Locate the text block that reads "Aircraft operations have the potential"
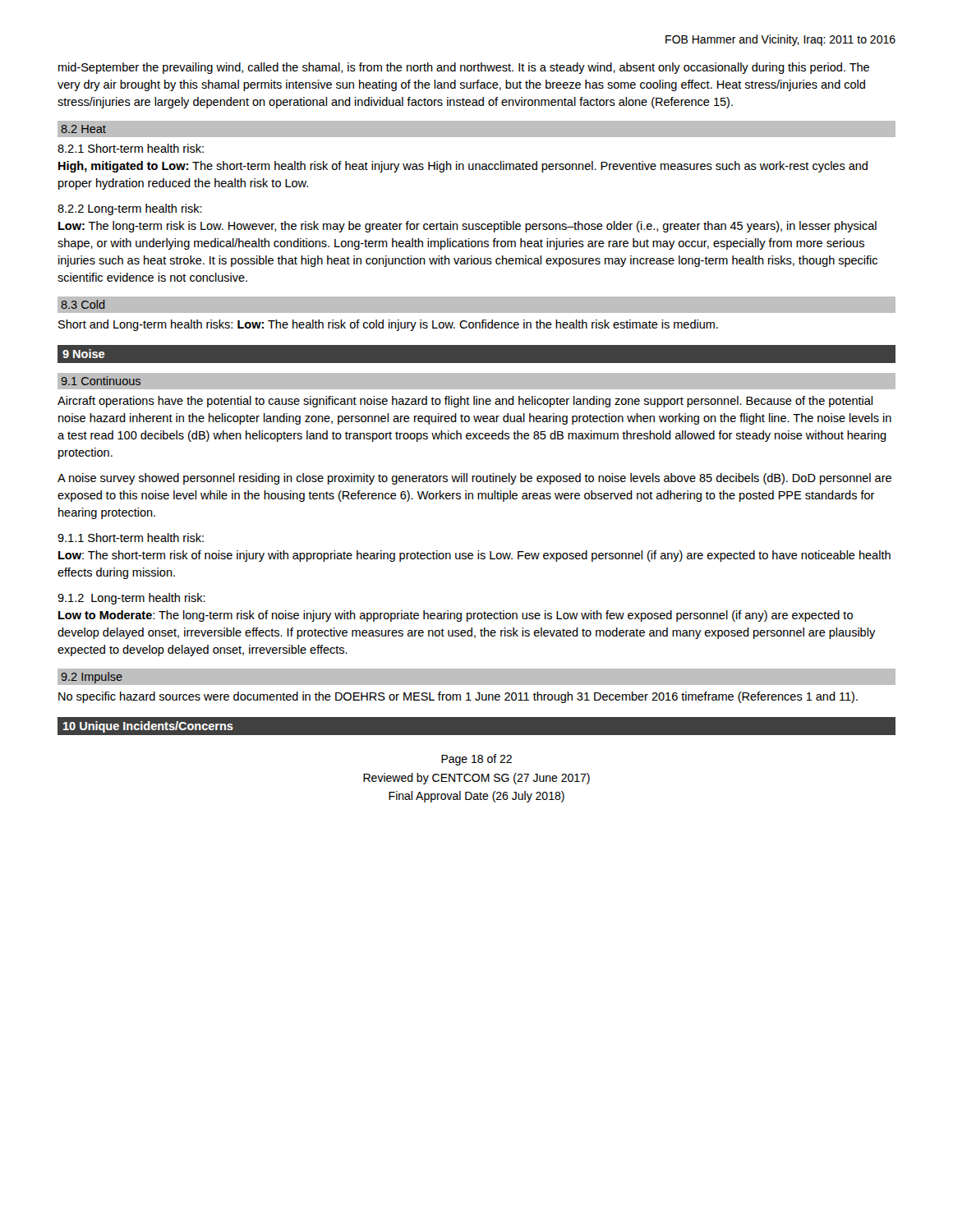 point(475,427)
